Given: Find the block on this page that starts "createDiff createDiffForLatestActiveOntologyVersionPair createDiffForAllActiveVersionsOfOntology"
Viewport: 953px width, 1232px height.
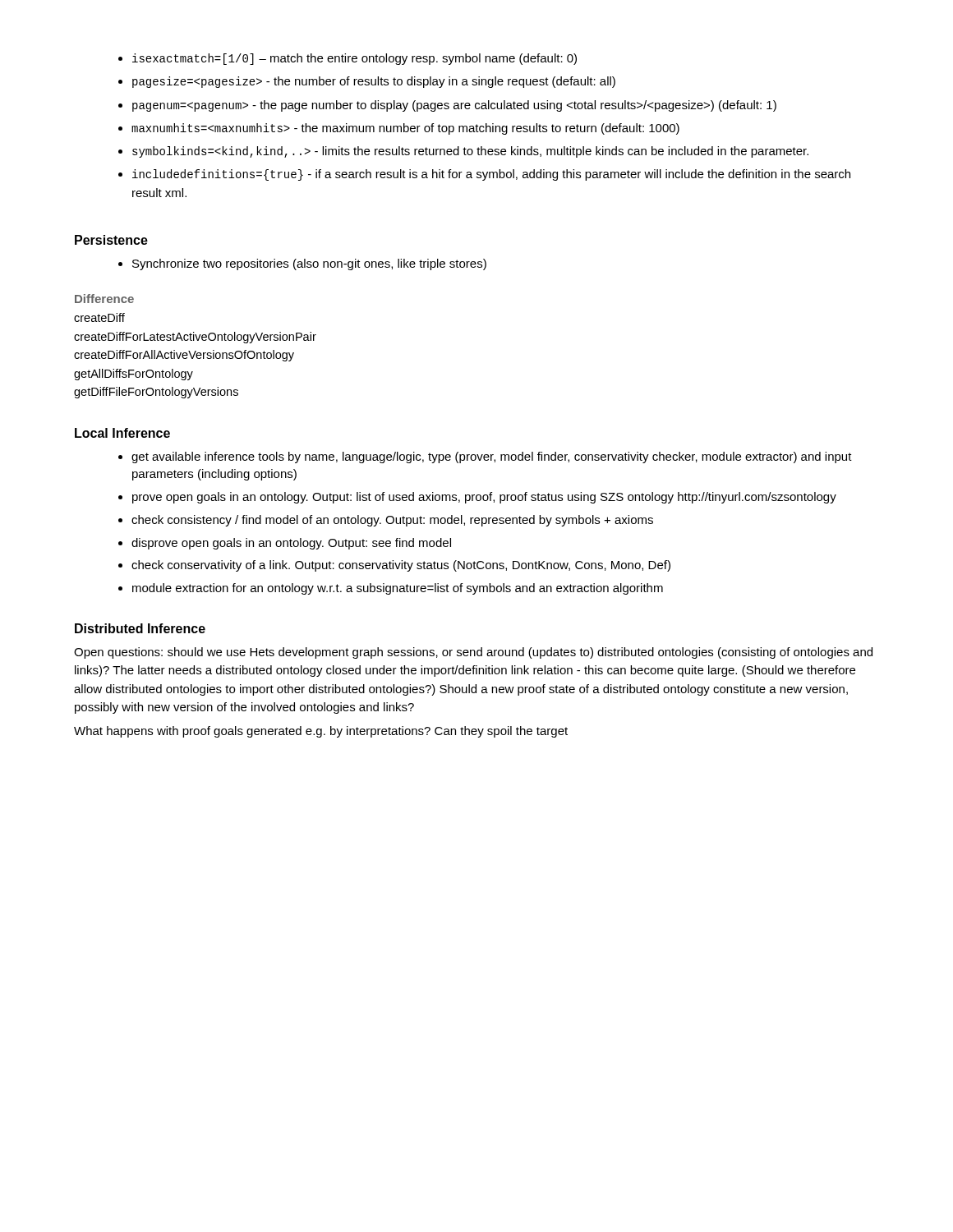Looking at the screenshot, I should click(x=195, y=355).
